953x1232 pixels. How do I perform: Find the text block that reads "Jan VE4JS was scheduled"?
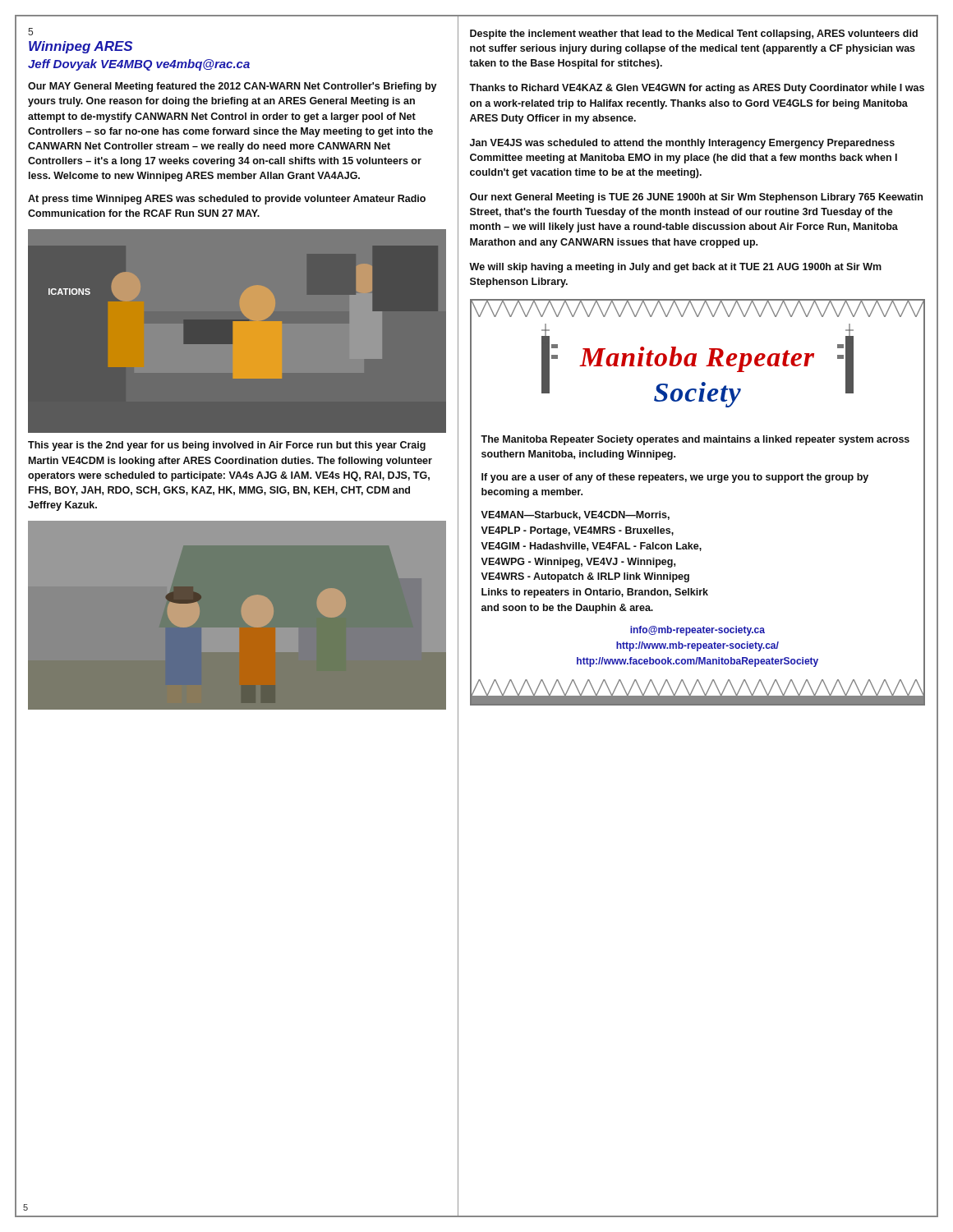[684, 158]
